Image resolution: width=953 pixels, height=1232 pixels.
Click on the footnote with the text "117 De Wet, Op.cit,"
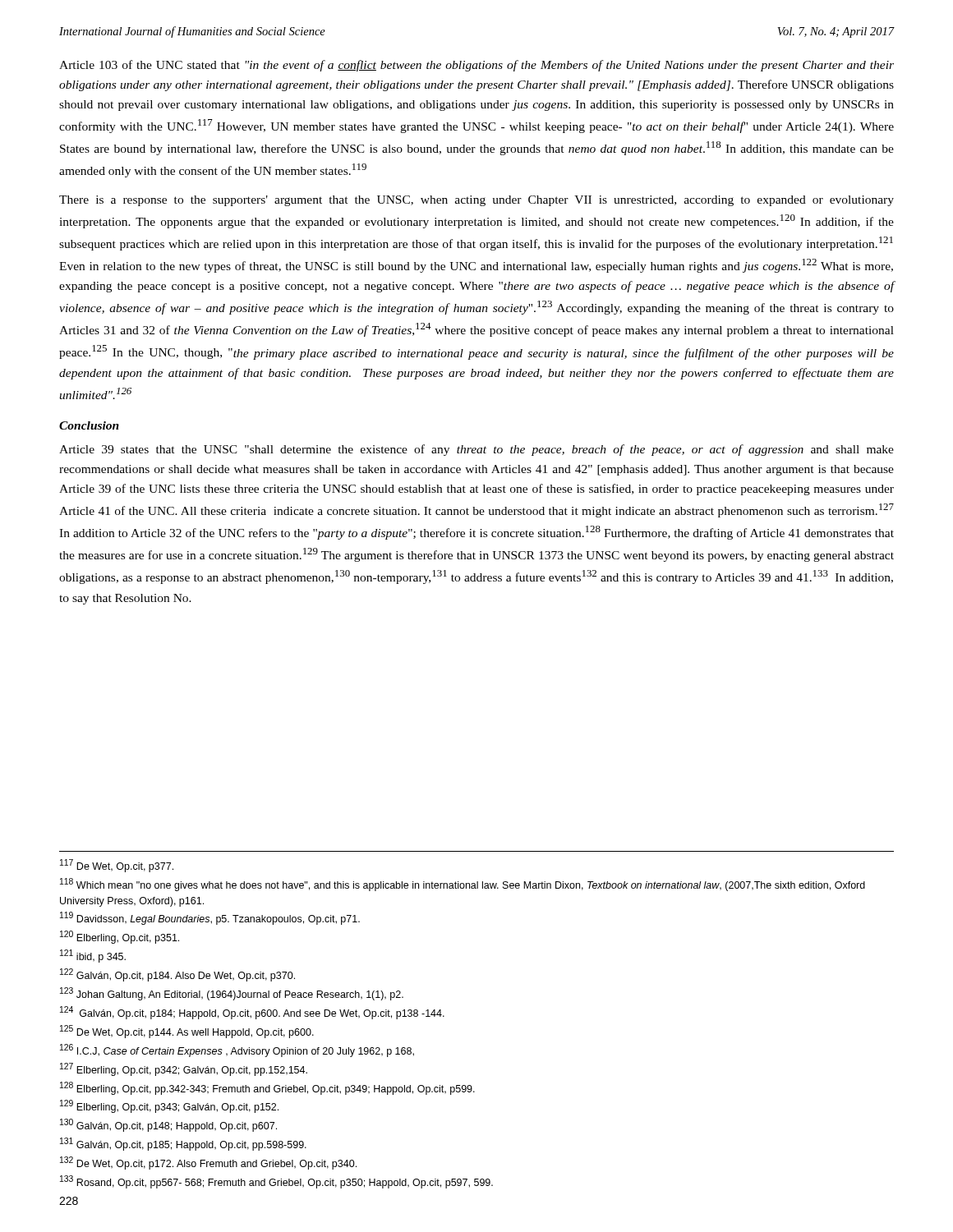[117, 865]
